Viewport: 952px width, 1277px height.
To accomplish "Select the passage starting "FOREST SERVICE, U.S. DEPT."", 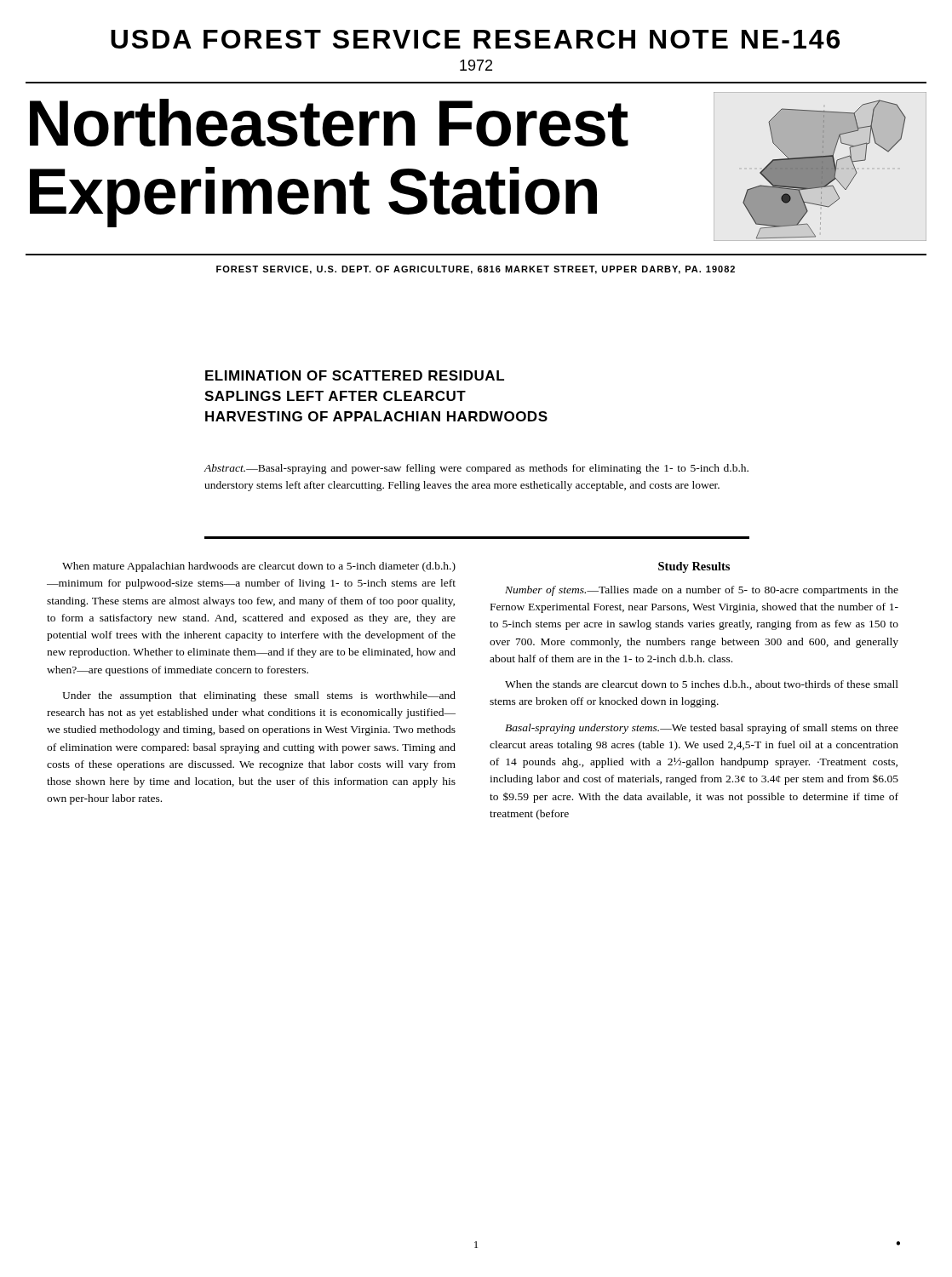I will [x=476, y=269].
